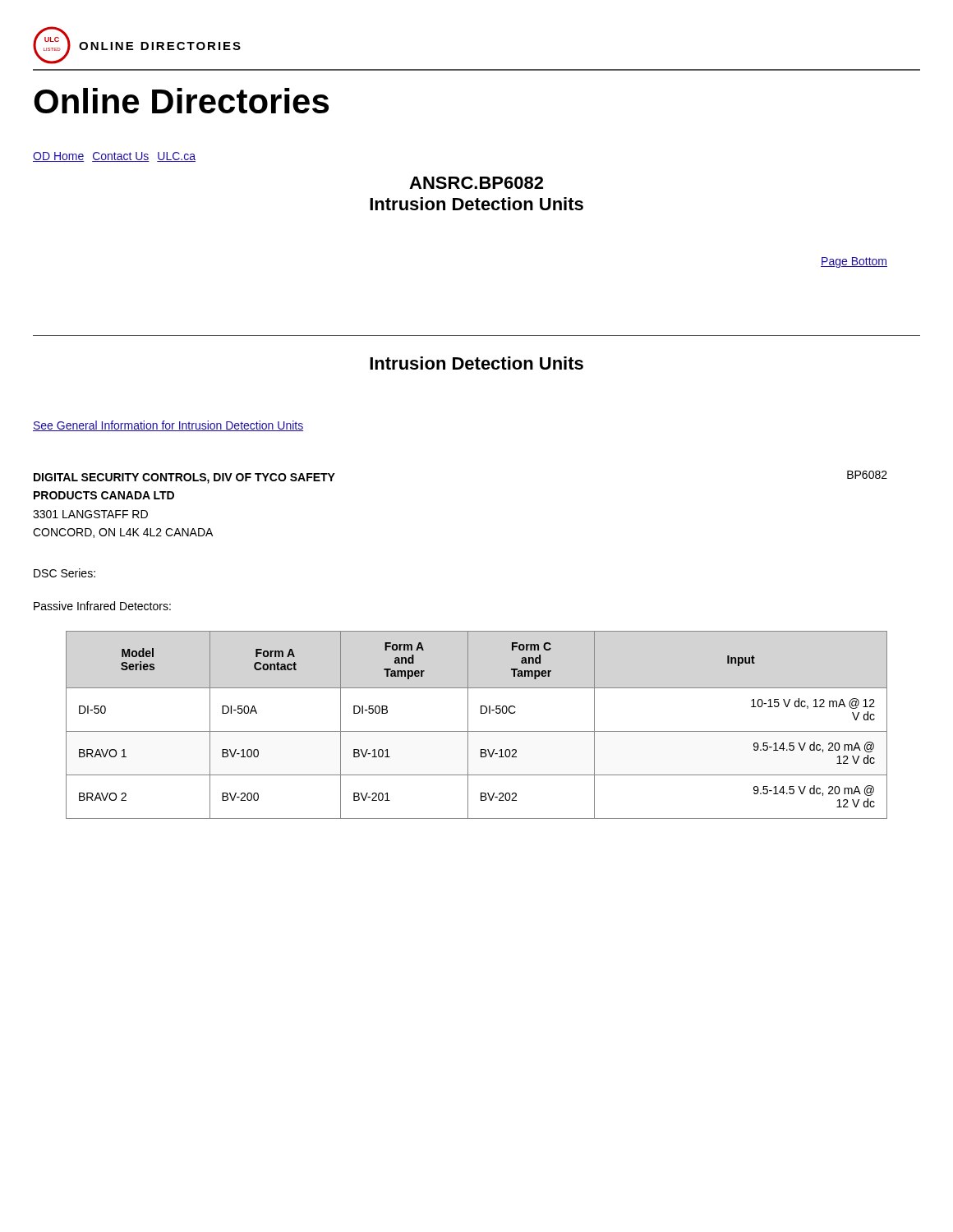Find the title
This screenshot has width=953, height=1232.
coord(181,102)
